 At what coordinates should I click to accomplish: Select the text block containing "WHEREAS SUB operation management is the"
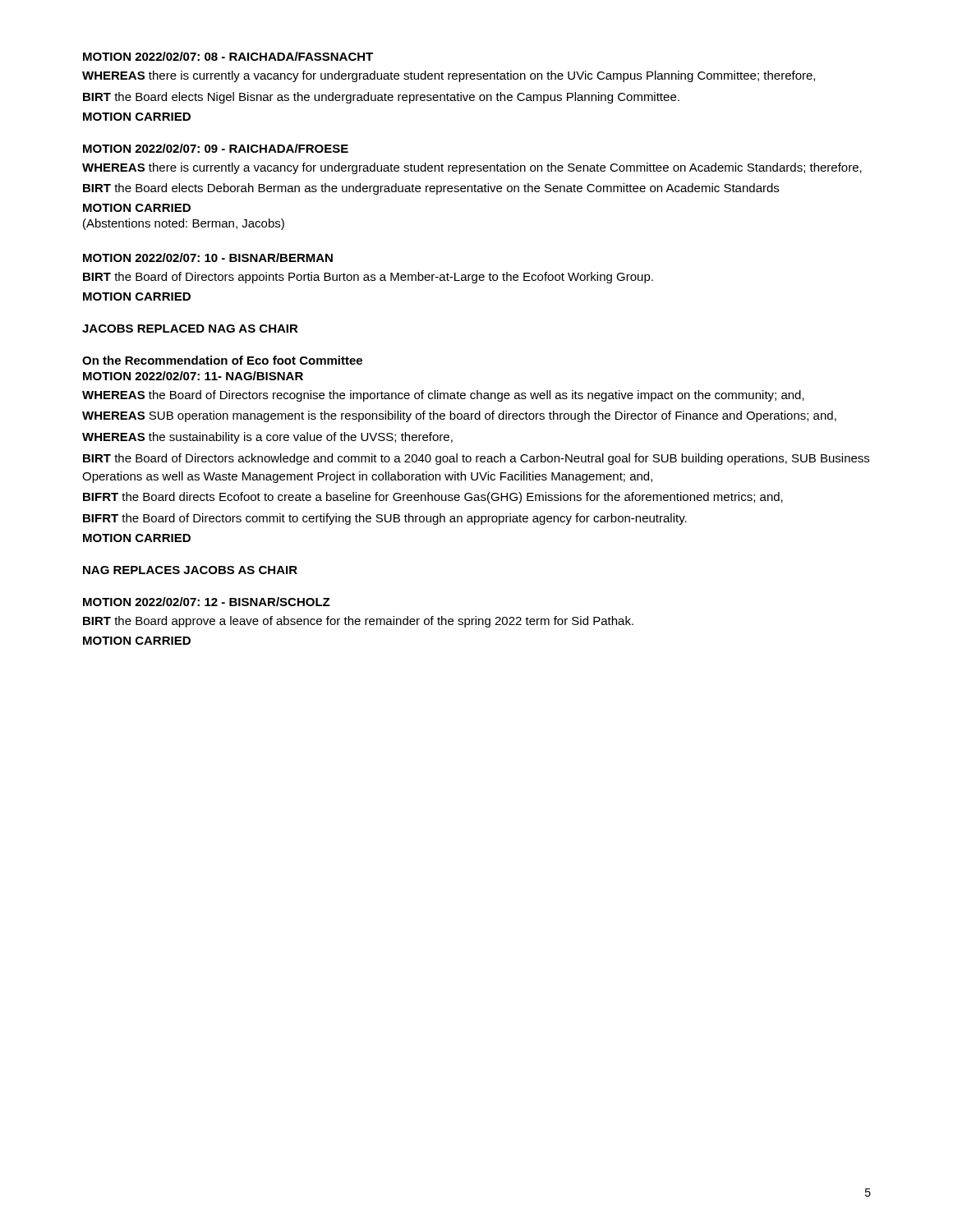click(x=476, y=416)
